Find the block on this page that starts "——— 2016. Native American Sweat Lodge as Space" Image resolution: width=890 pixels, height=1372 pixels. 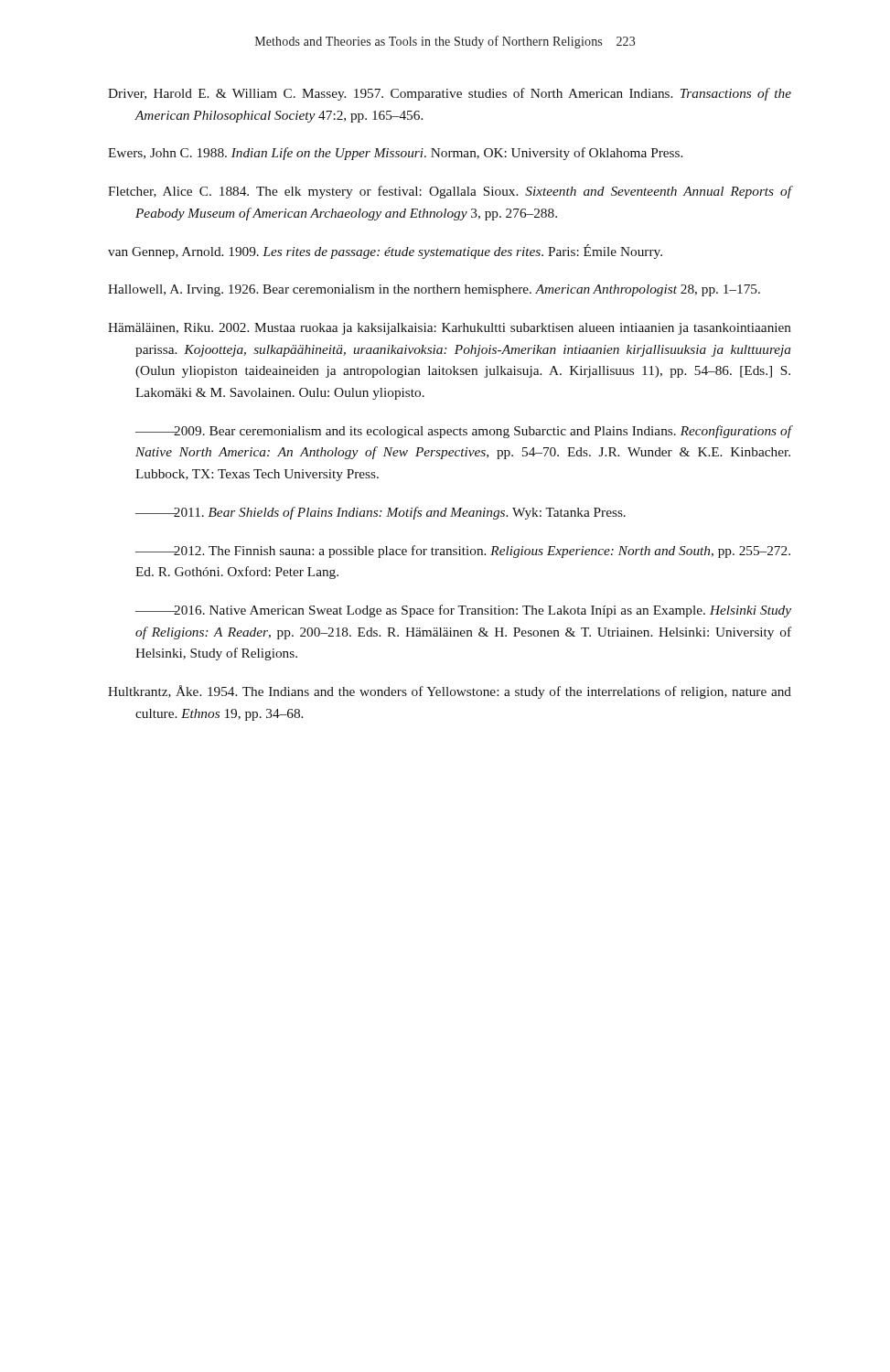[463, 630]
